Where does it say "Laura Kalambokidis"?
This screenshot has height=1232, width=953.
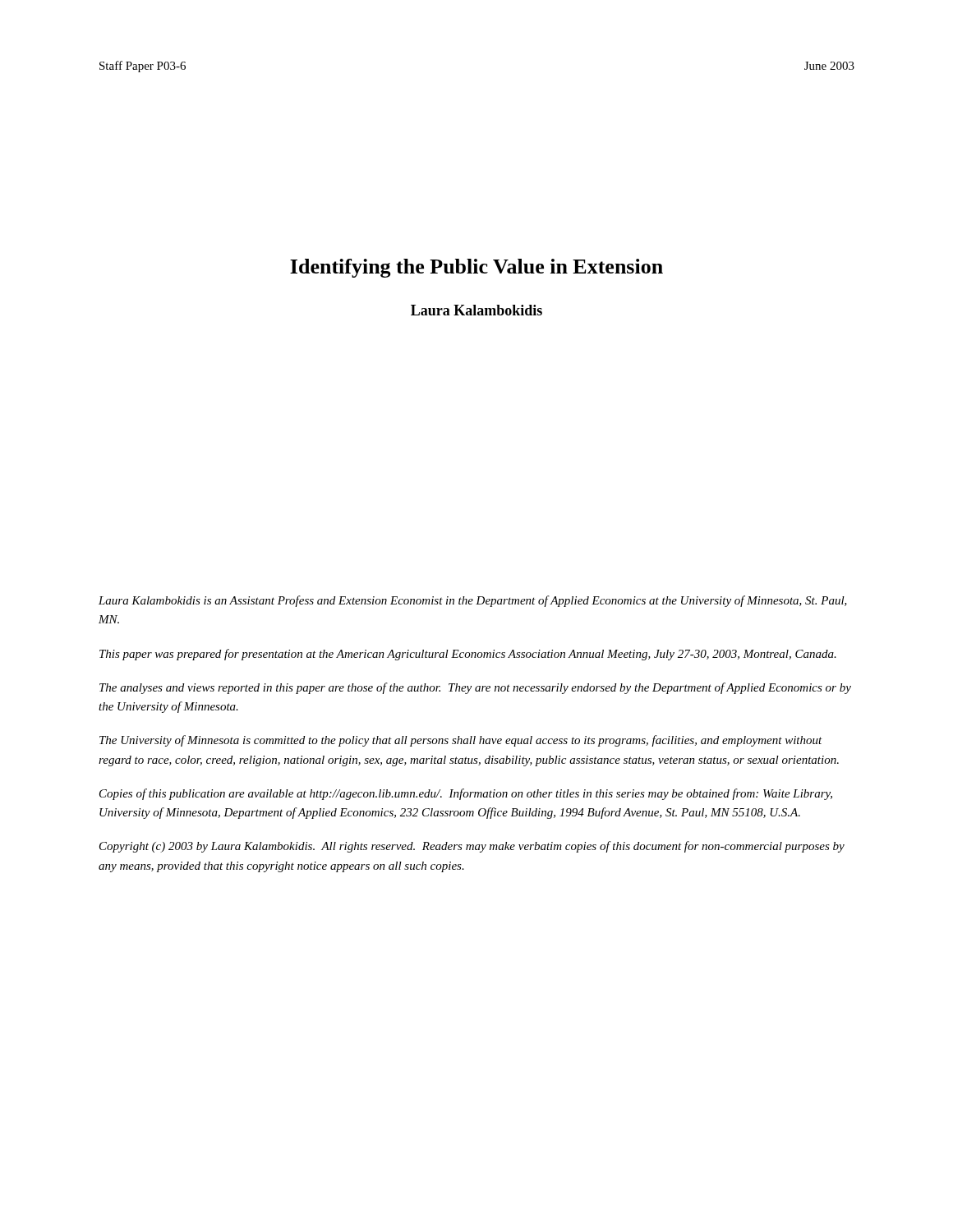[x=476, y=310]
